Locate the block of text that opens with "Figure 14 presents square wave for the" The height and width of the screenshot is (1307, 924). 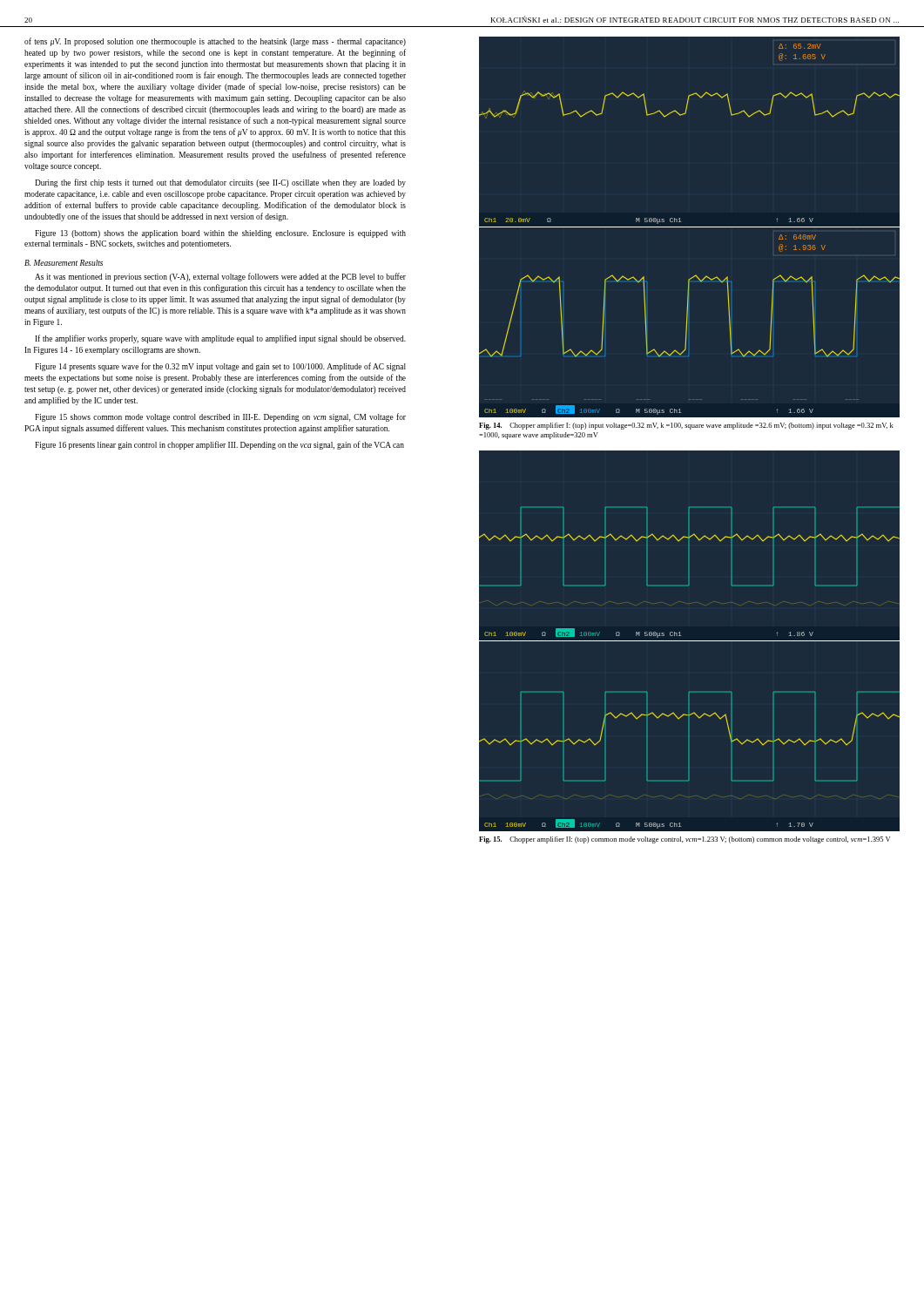215,384
